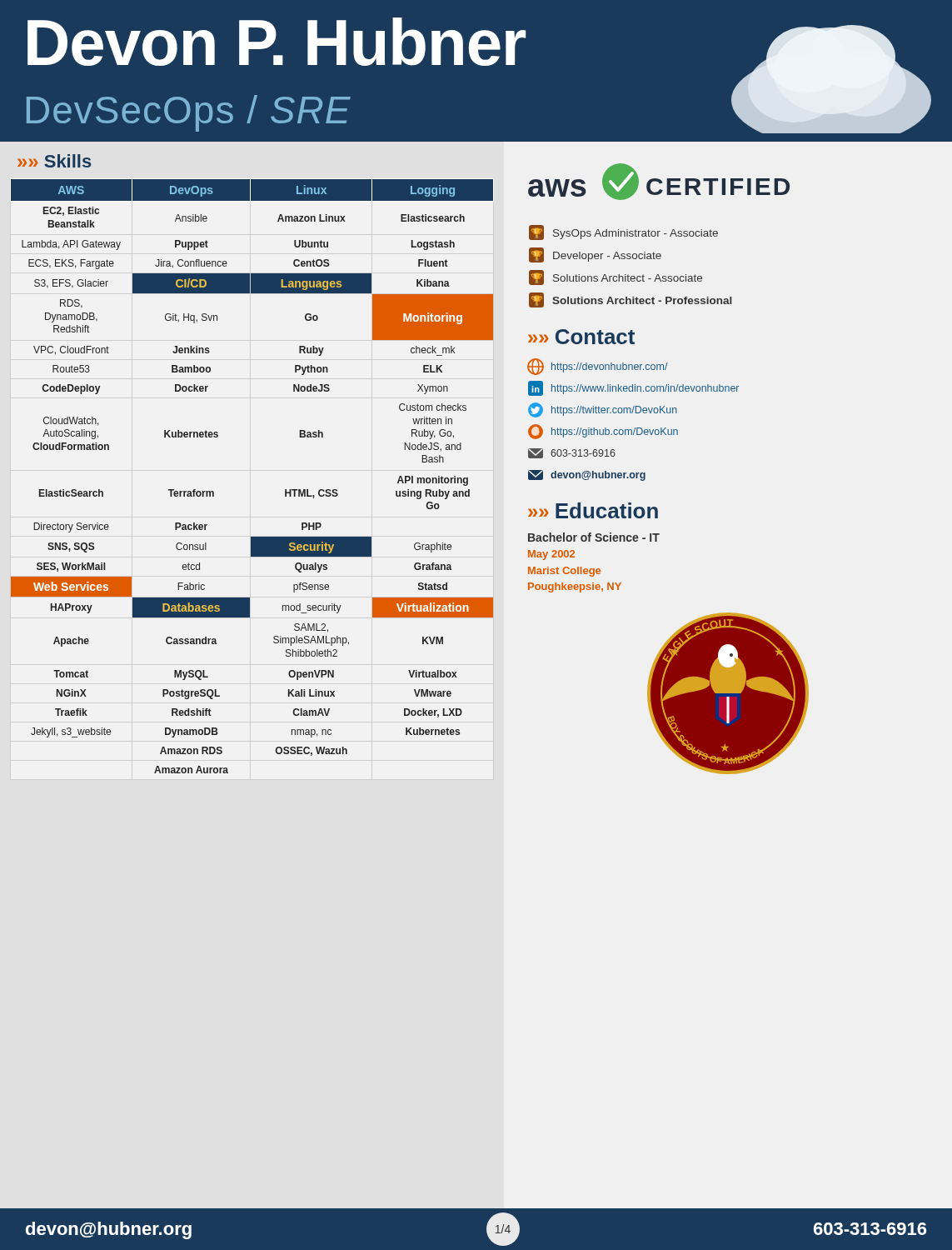Where does it say "»» Education"?
Viewport: 952px width, 1250px height.
pyautogui.click(x=593, y=511)
